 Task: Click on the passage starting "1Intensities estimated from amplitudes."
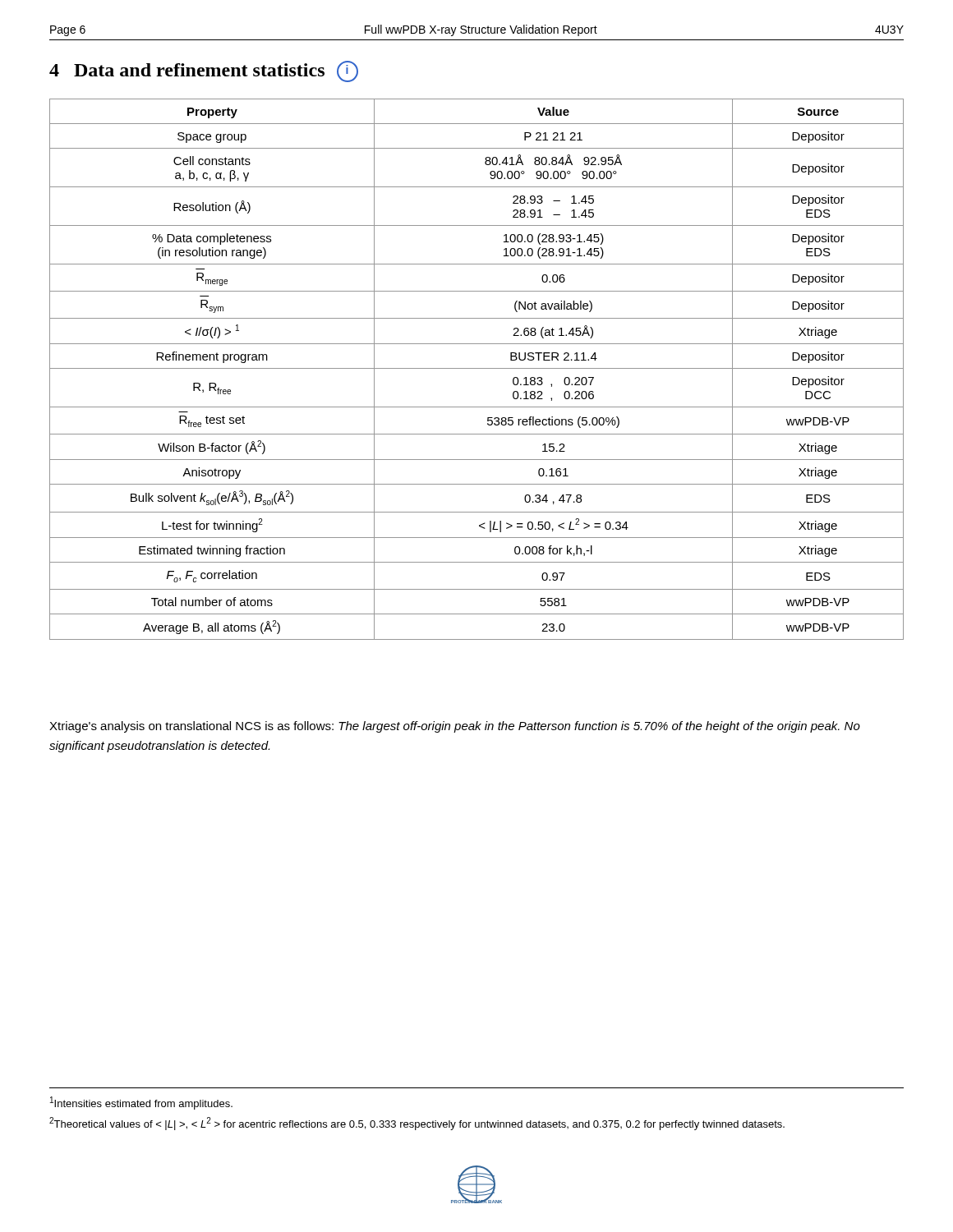click(417, 1113)
